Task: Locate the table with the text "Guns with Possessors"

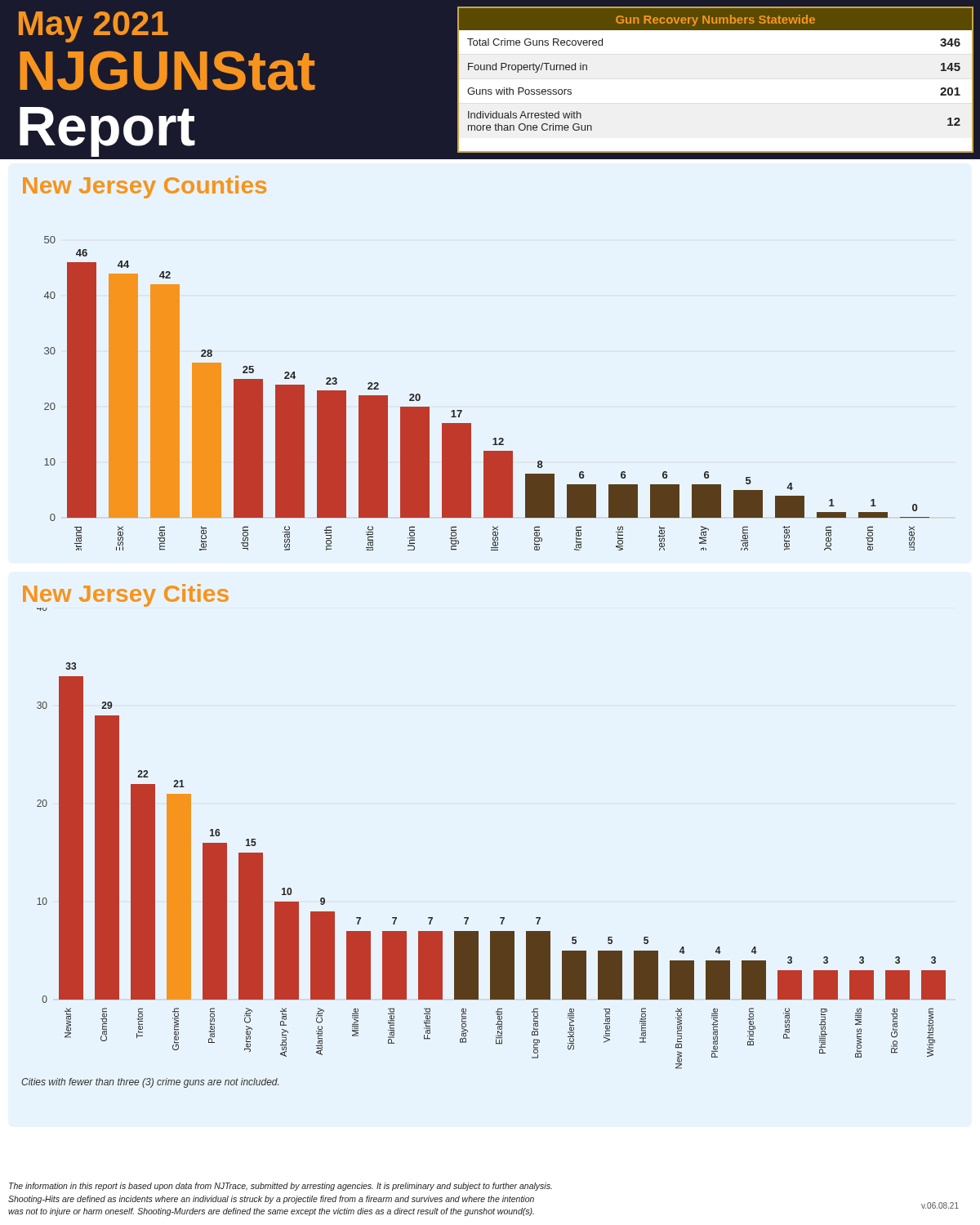Action: point(715,73)
